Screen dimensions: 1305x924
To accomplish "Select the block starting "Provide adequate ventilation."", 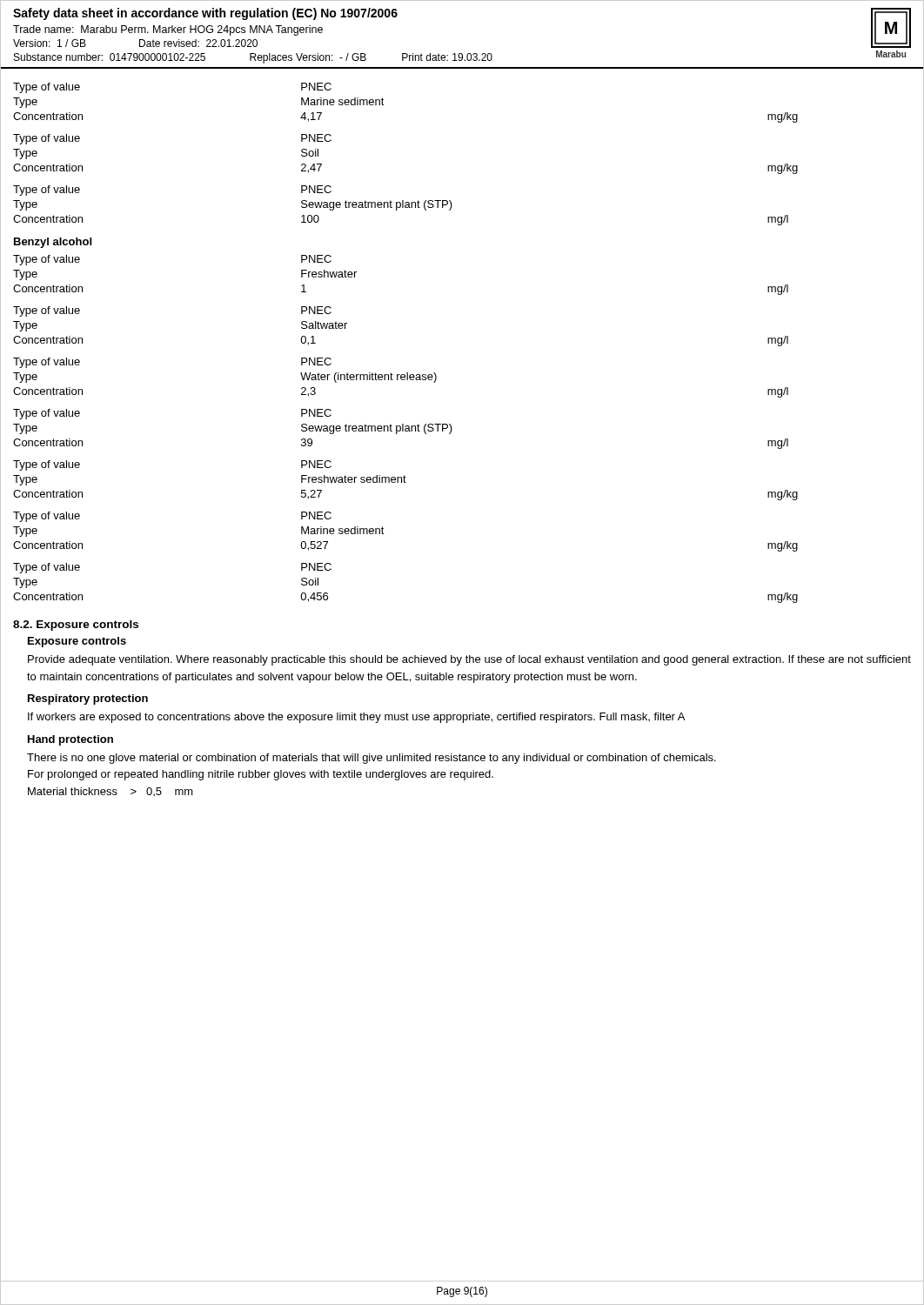I will (x=469, y=668).
